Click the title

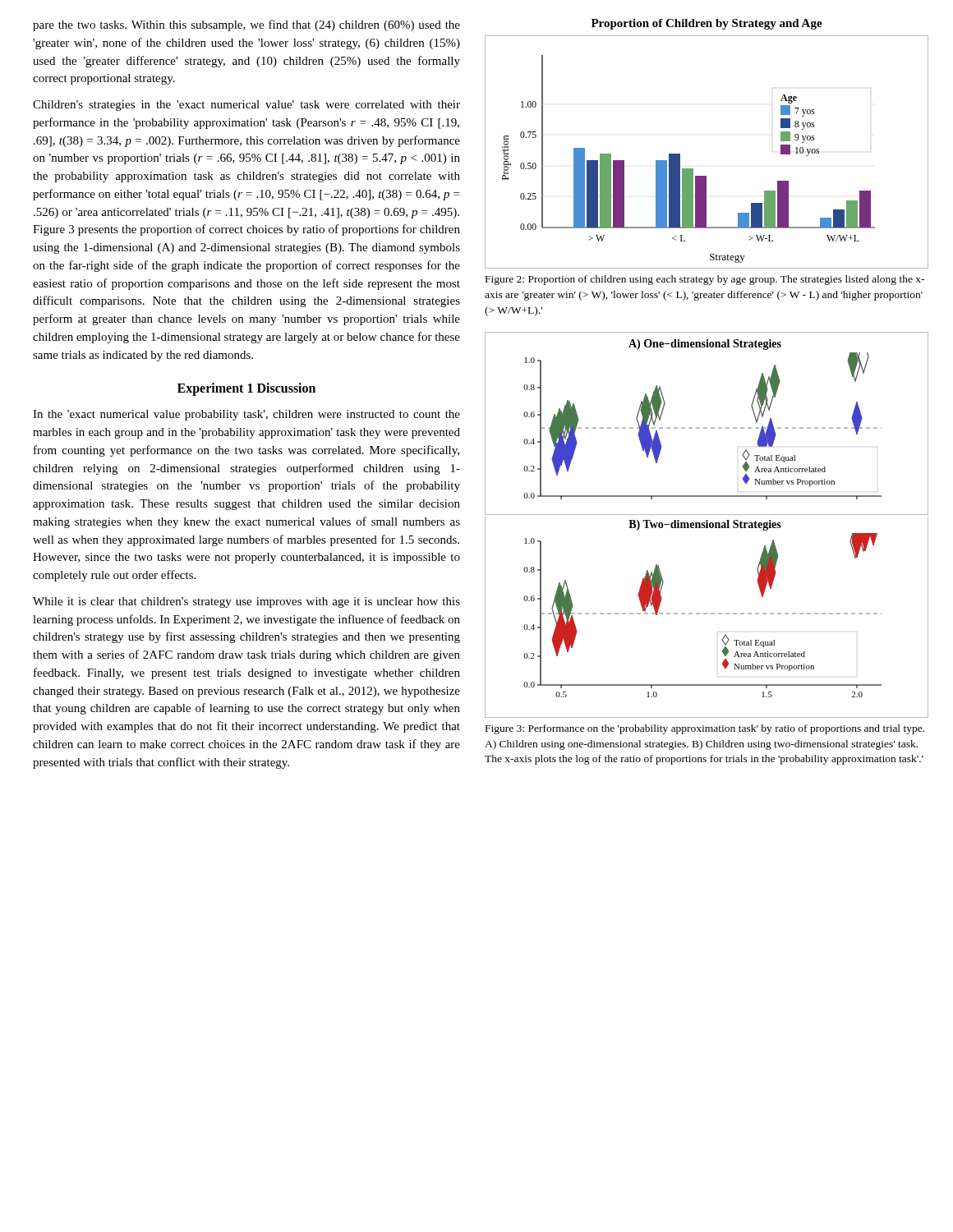pyautogui.click(x=707, y=23)
